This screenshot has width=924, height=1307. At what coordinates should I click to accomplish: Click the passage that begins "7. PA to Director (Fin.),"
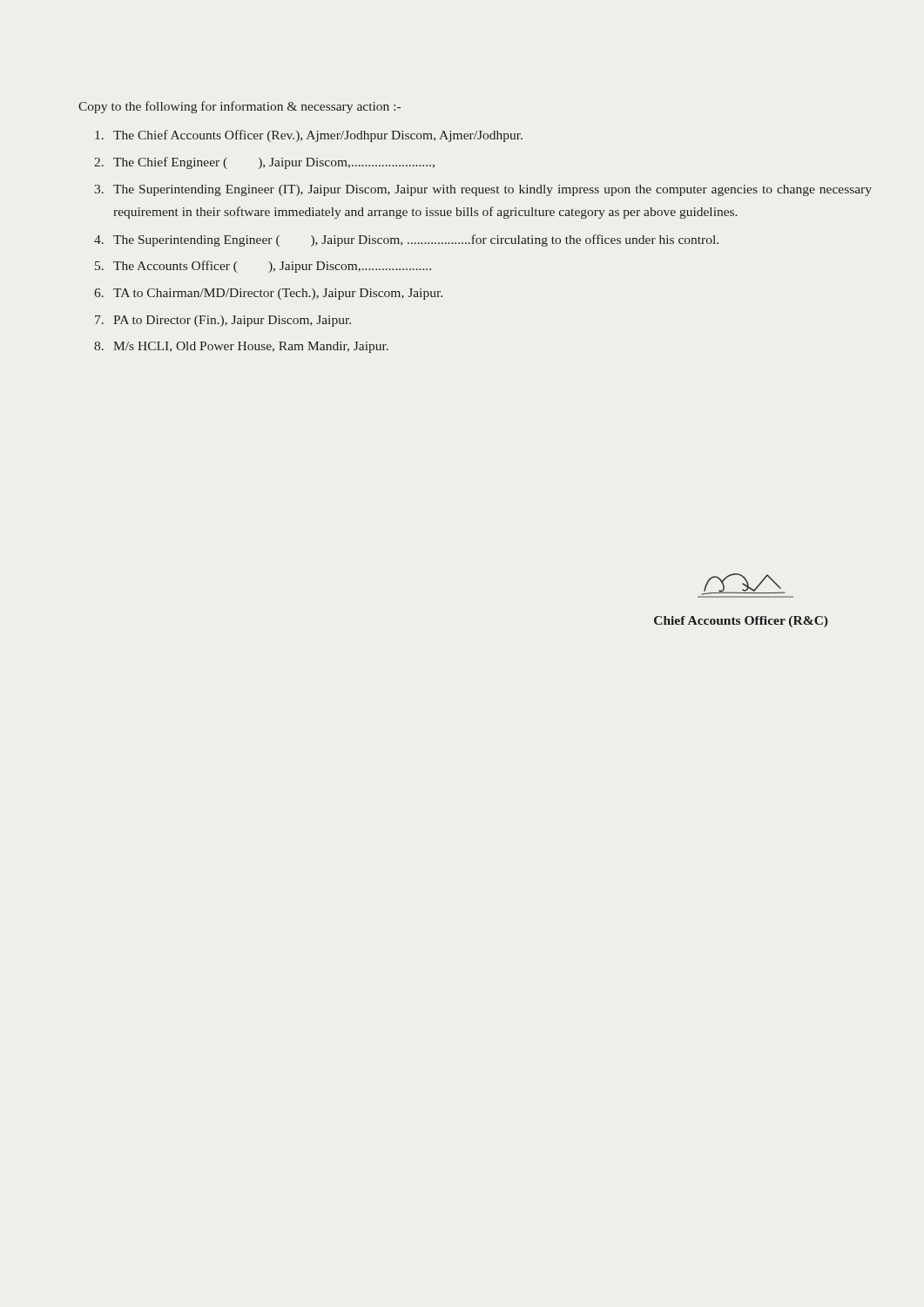click(223, 320)
